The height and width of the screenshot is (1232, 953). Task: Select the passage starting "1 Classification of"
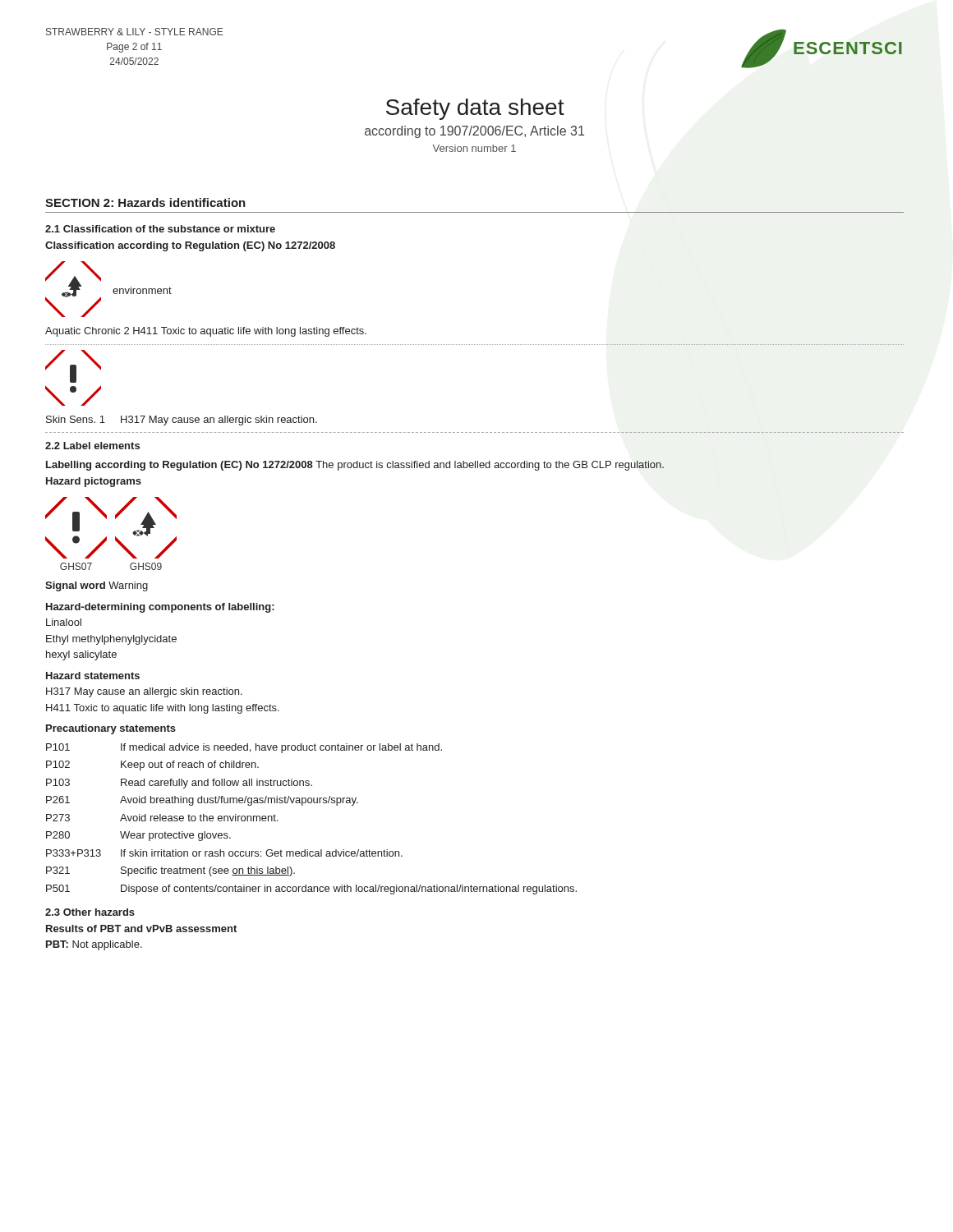tap(190, 237)
